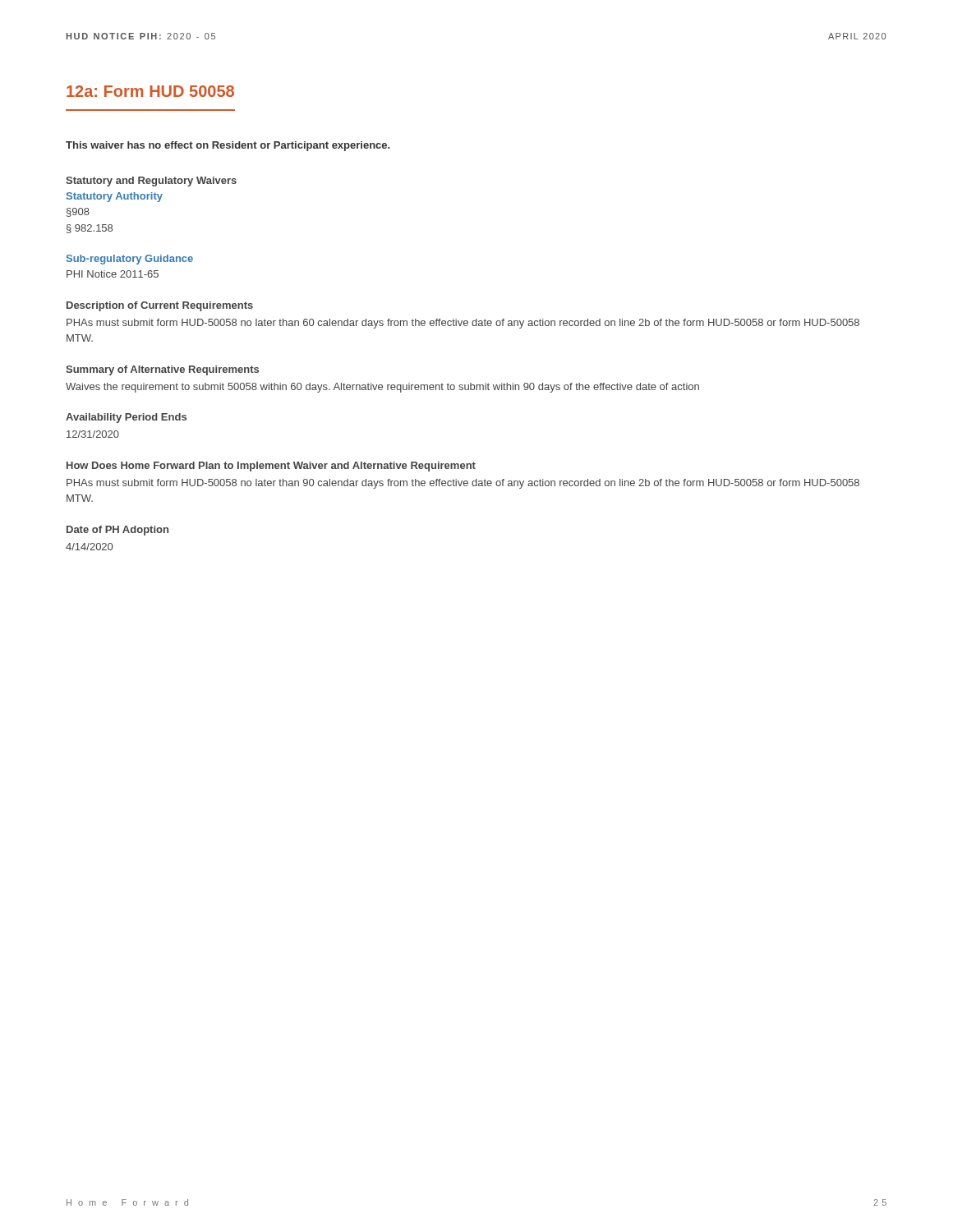953x1232 pixels.
Task: Find the text with the text "§908§ 982.158"
Action: click(x=78, y=212)
